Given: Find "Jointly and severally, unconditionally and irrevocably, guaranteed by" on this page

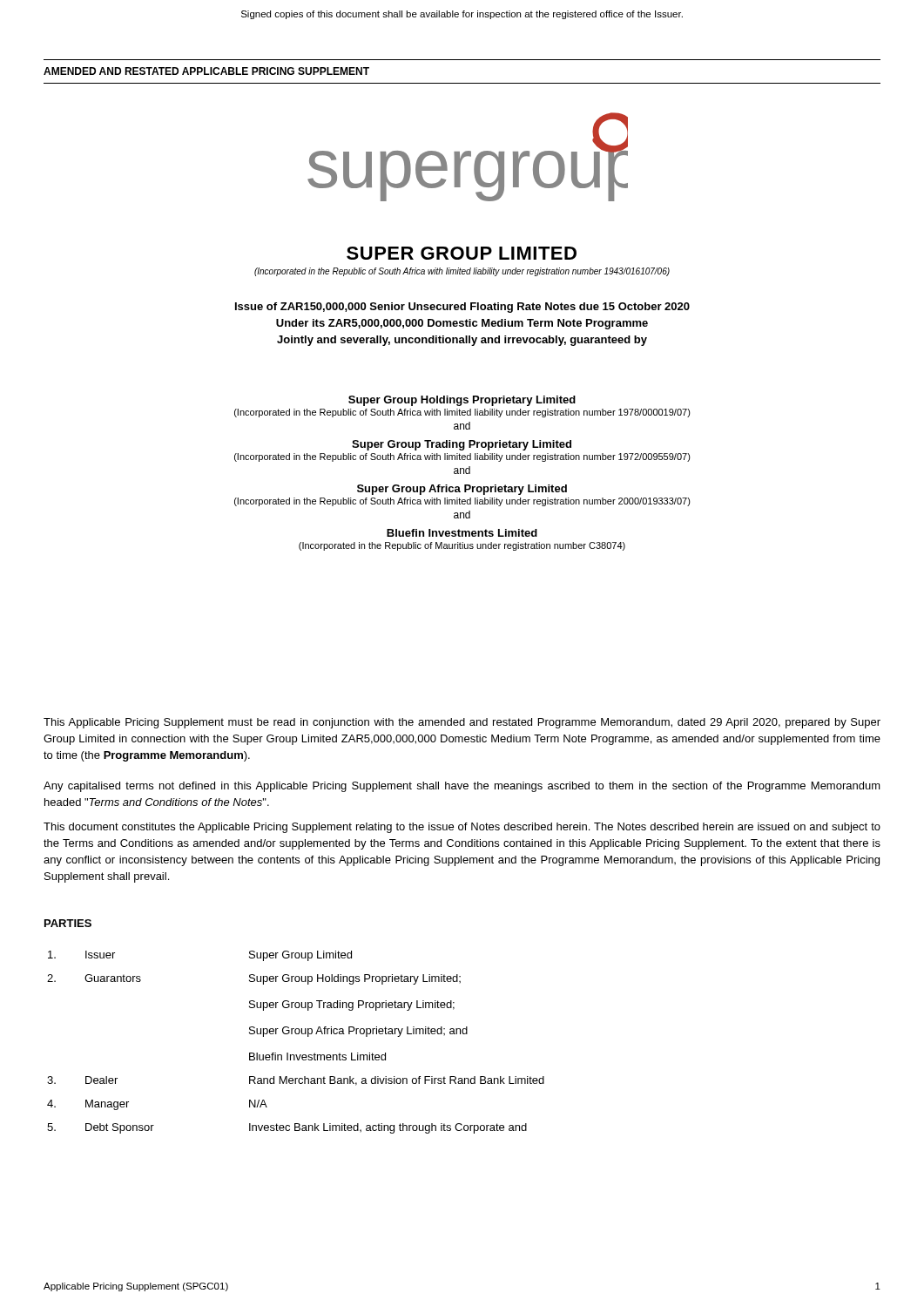Looking at the screenshot, I should pos(462,339).
